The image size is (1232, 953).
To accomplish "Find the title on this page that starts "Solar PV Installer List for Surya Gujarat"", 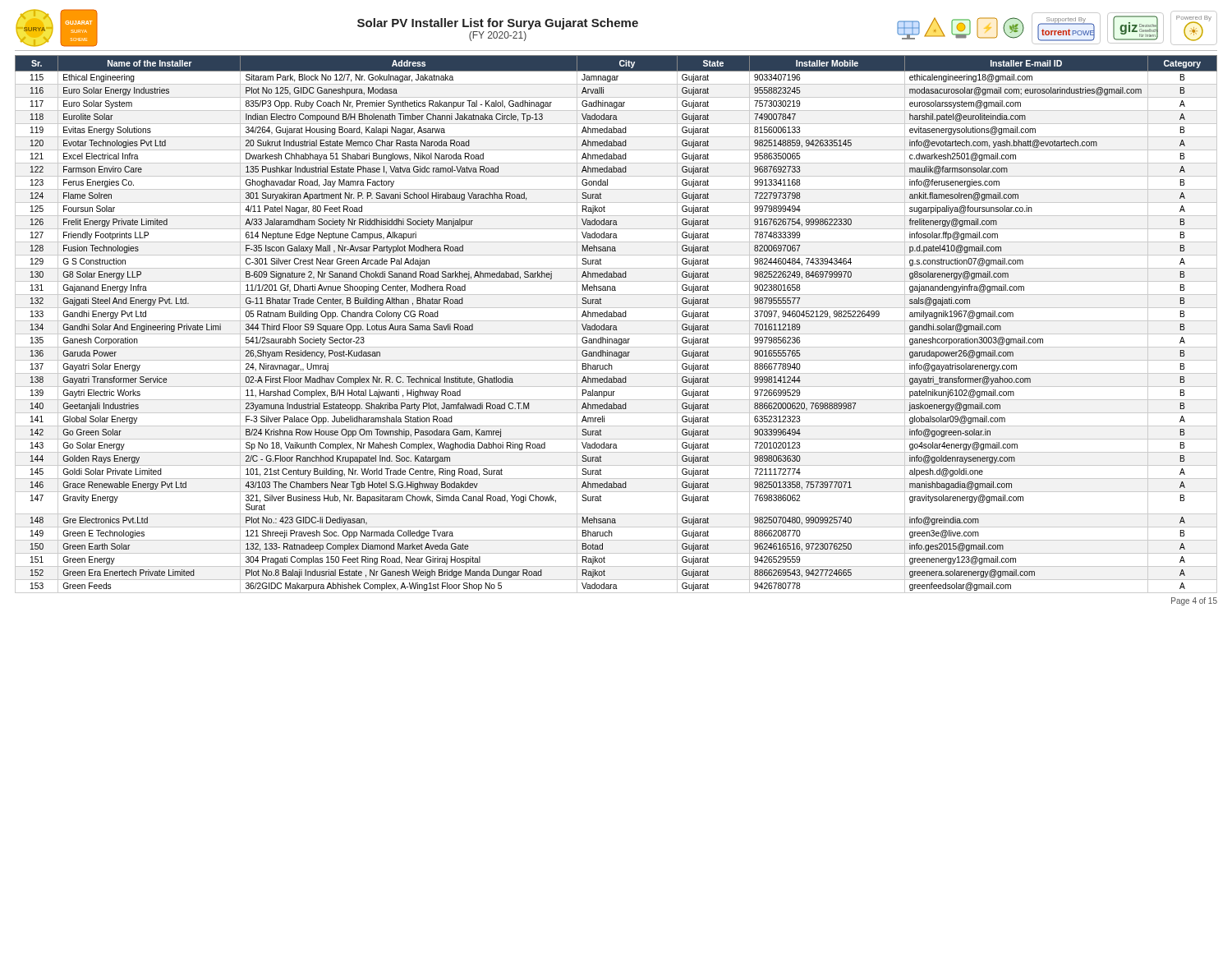I will [498, 28].
